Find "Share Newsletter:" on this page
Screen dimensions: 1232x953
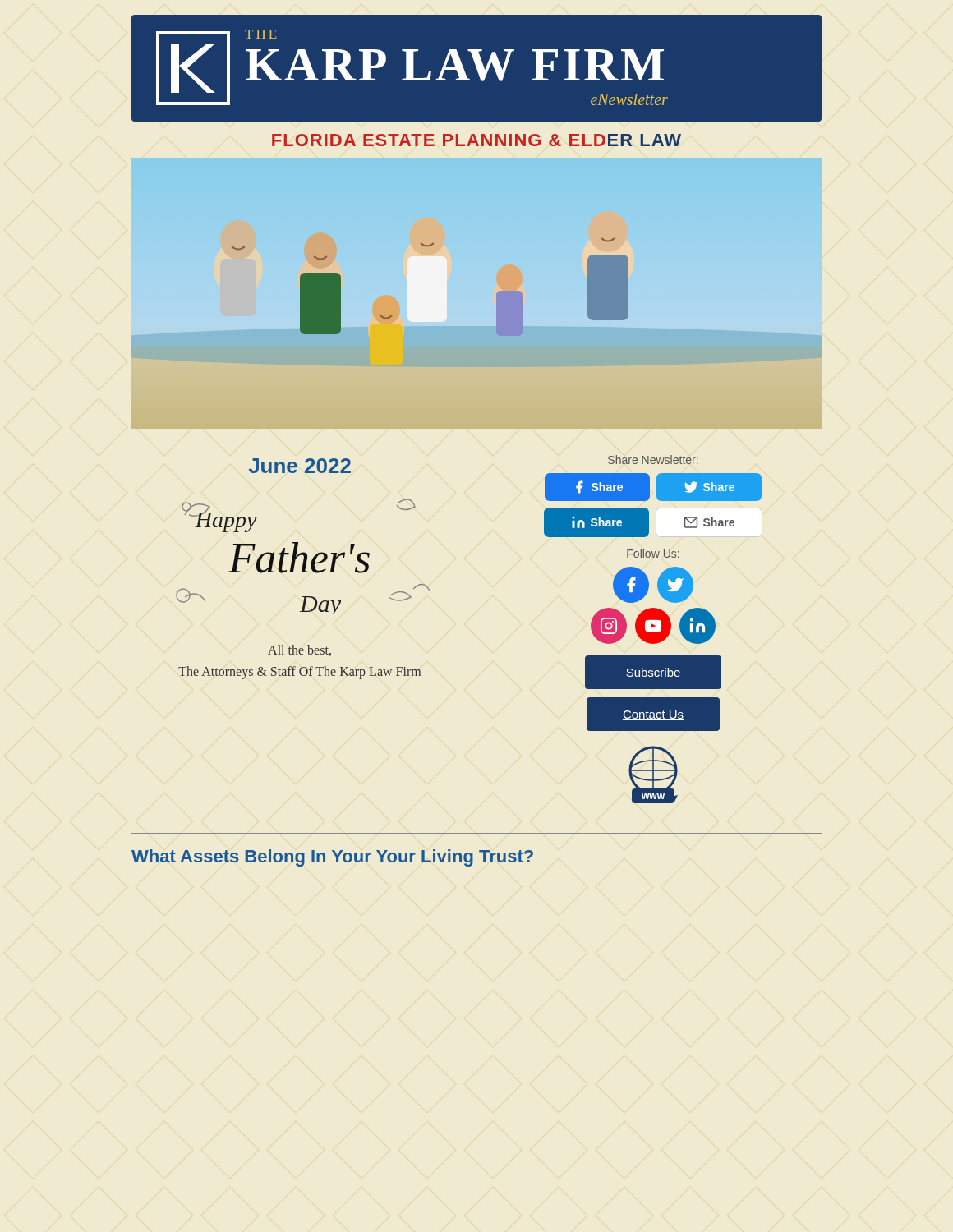pyautogui.click(x=653, y=460)
